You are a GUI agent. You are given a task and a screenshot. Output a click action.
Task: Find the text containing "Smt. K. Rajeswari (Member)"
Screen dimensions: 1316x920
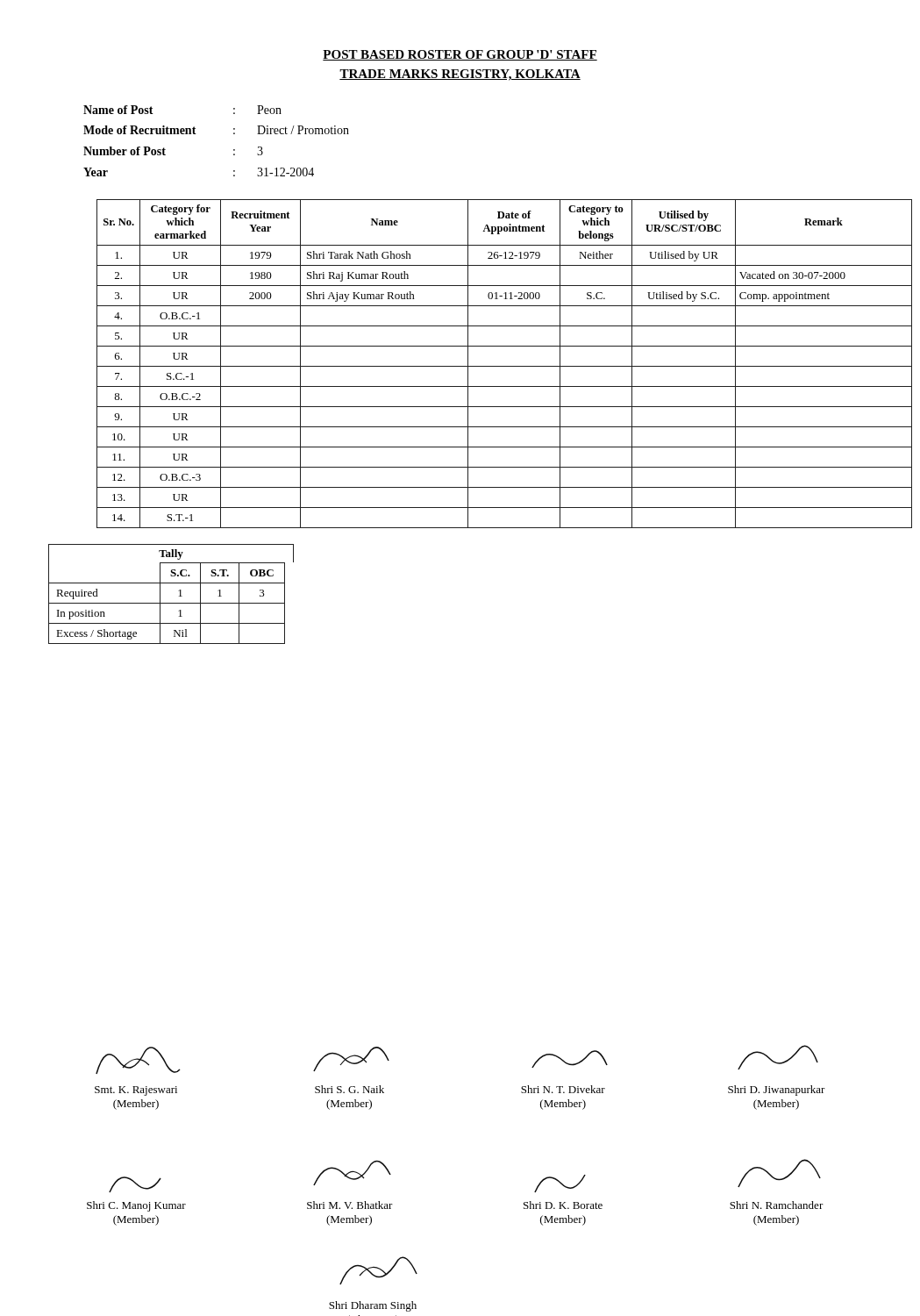[136, 1069]
